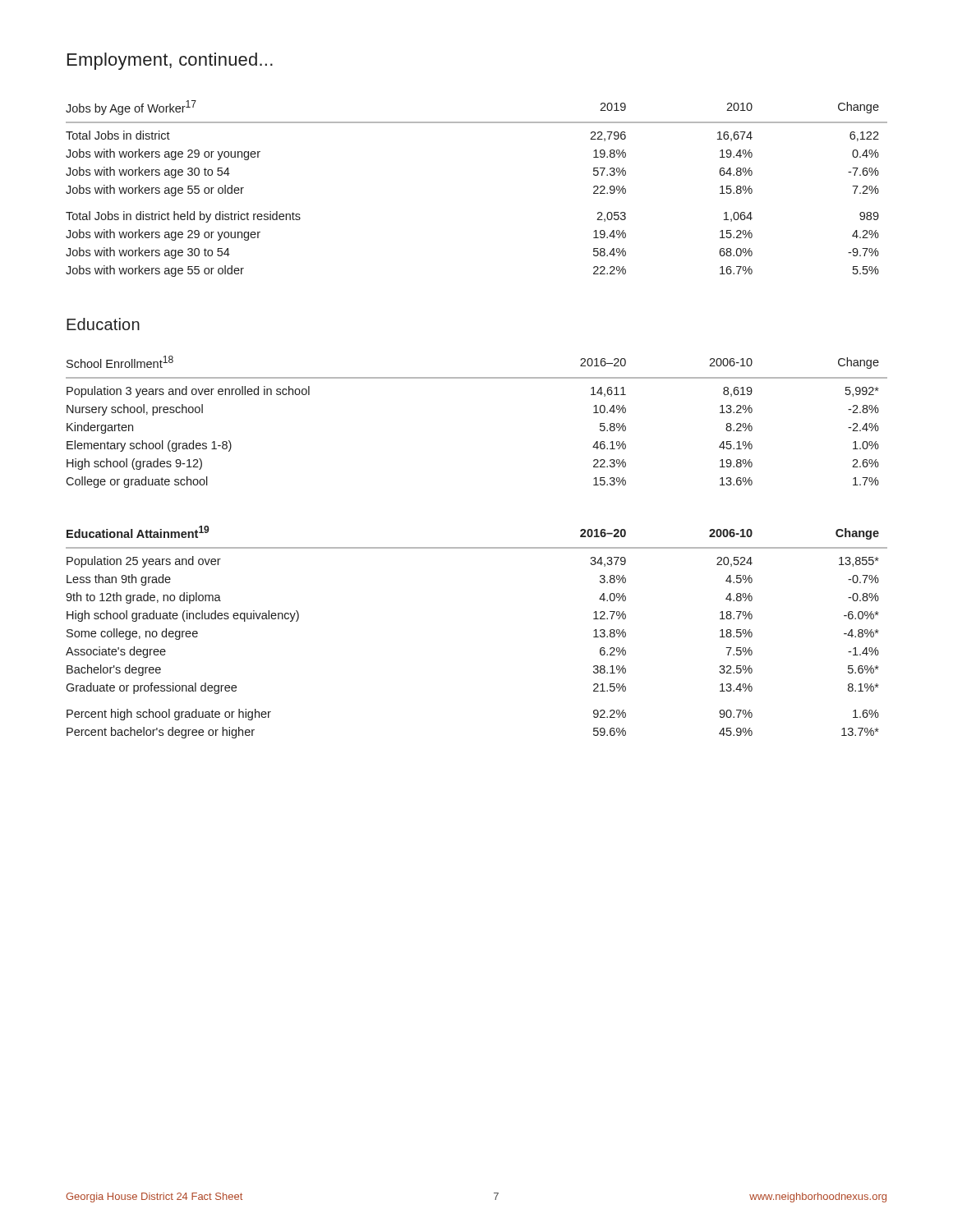The height and width of the screenshot is (1232, 953).
Task: Select the table that reads "Elementary school (grades 1-8)"
Action: point(476,419)
